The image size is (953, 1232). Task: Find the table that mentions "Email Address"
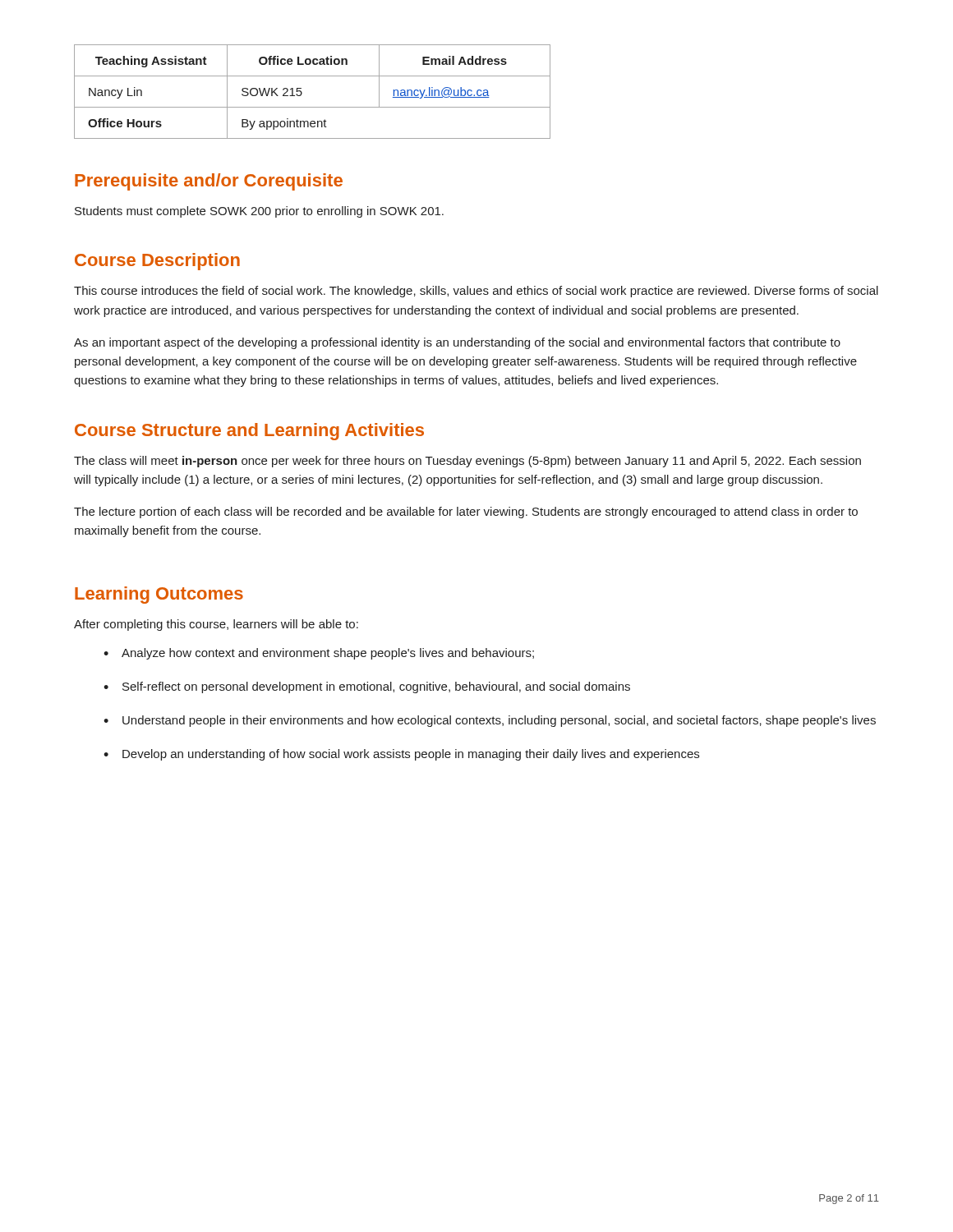tap(476, 92)
